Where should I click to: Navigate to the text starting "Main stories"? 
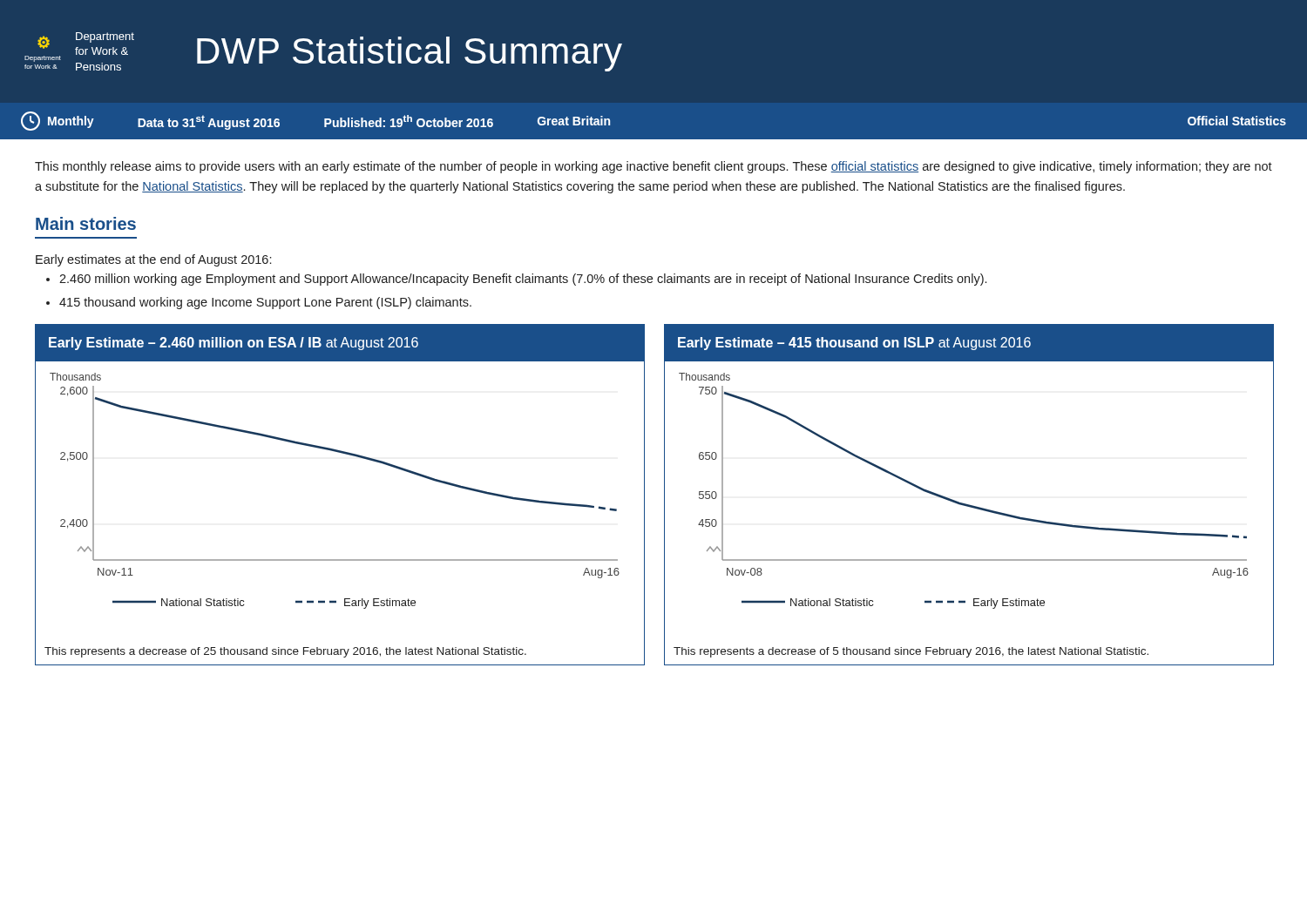(x=86, y=224)
